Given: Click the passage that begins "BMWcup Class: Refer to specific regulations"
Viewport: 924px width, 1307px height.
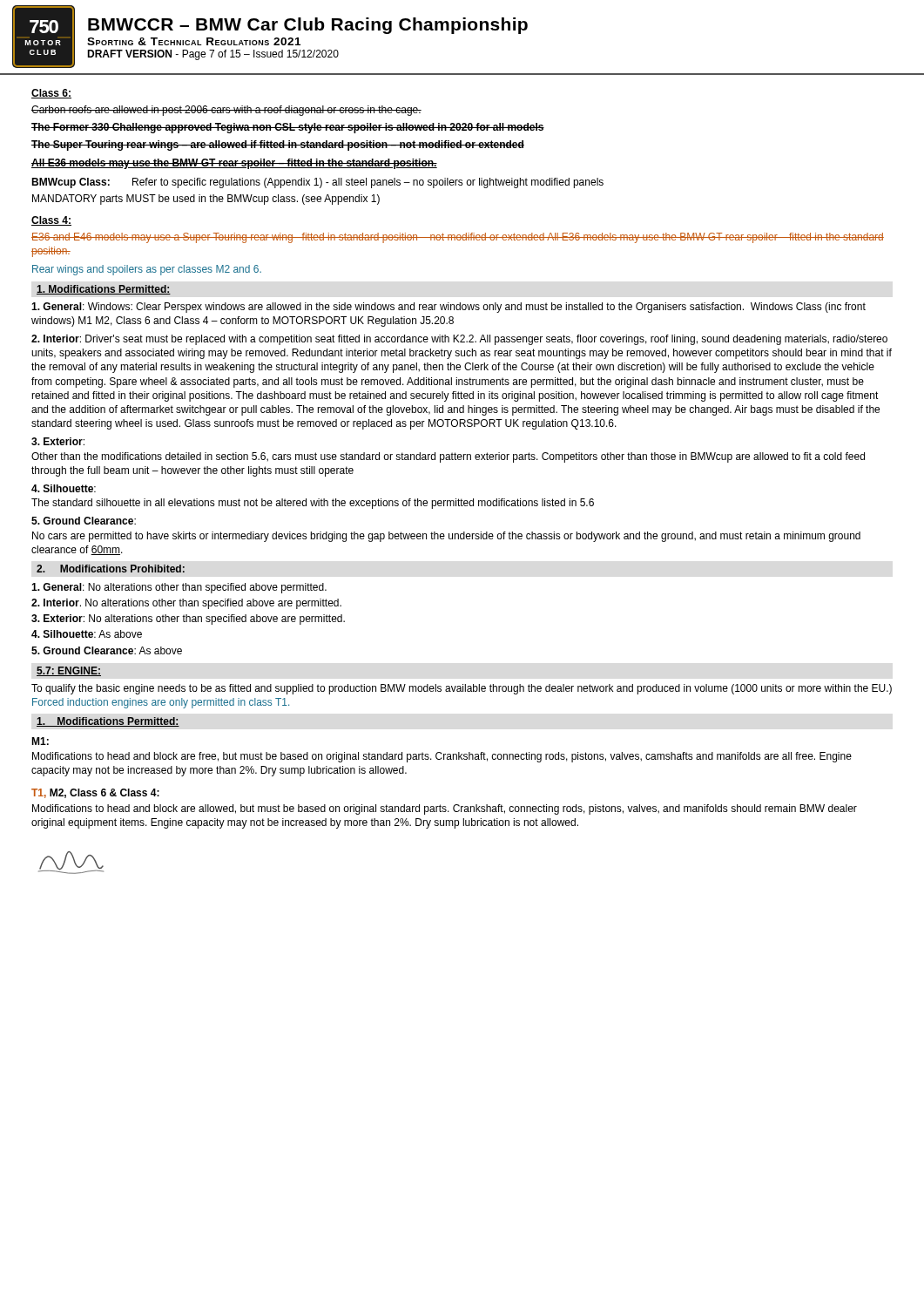Looking at the screenshot, I should tap(462, 182).
